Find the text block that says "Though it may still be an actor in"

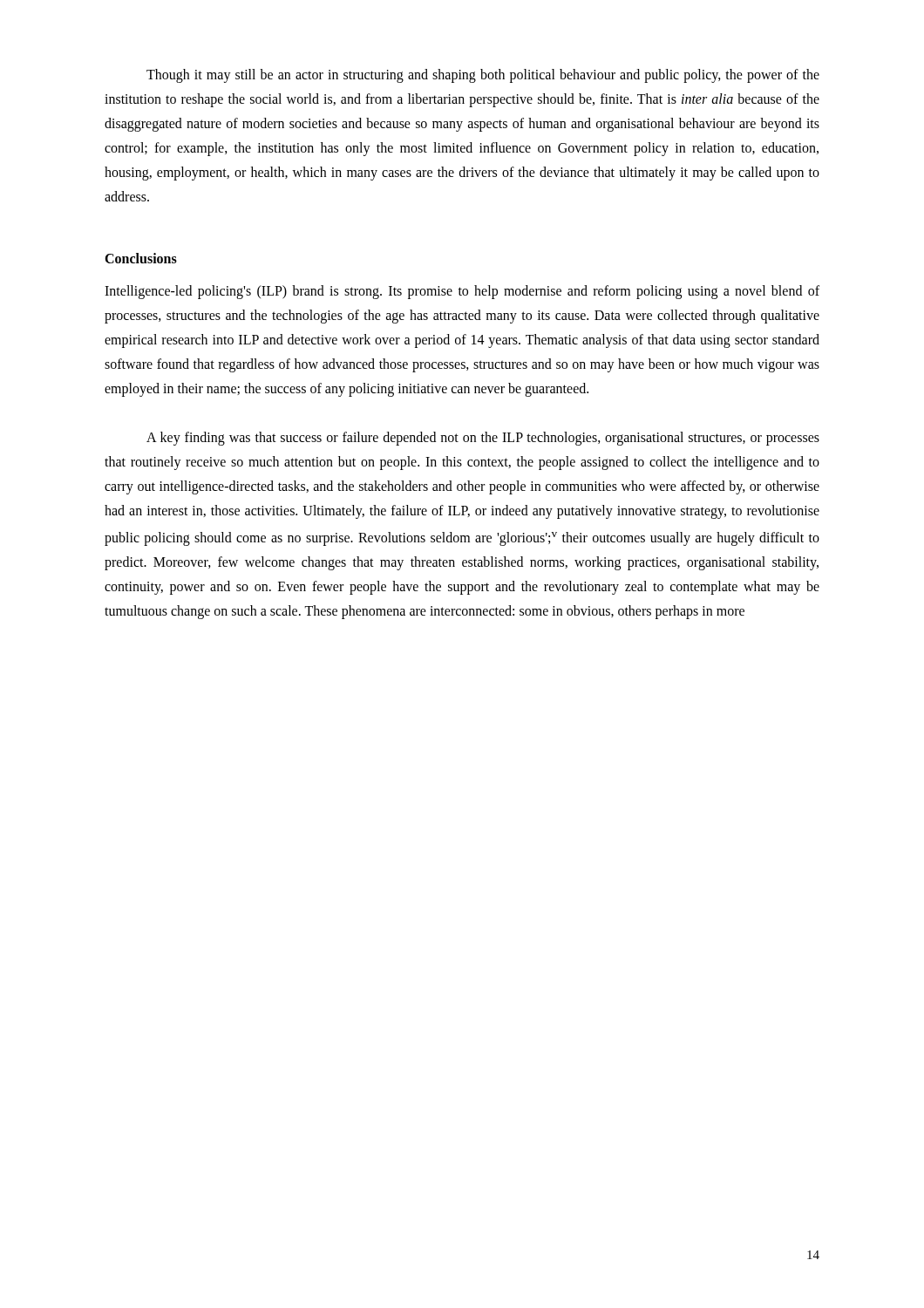(x=462, y=136)
